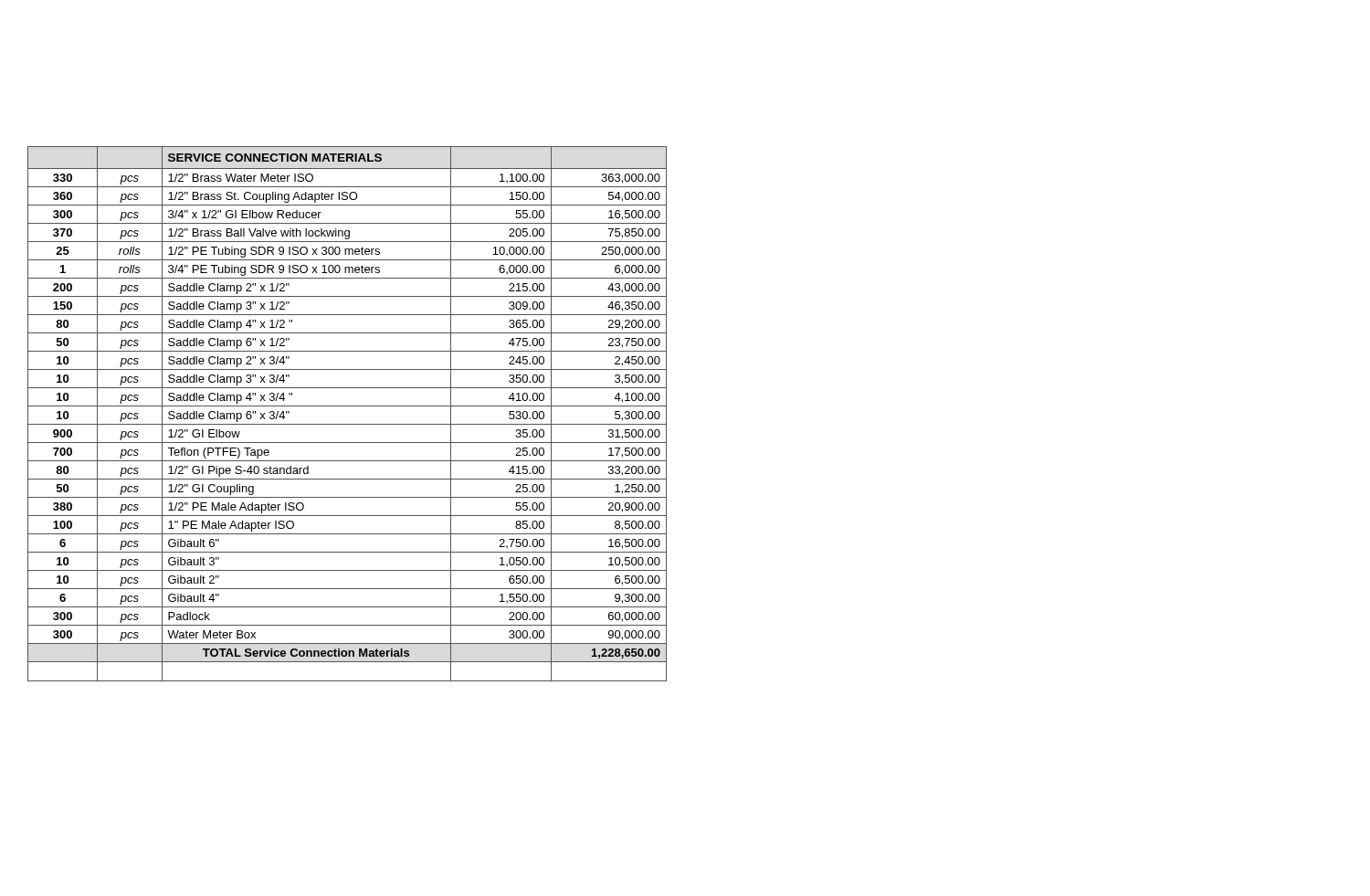Click a table
The width and height of the screenshot is (1370, 896).
pyautogui.click(x=347, y=414)
